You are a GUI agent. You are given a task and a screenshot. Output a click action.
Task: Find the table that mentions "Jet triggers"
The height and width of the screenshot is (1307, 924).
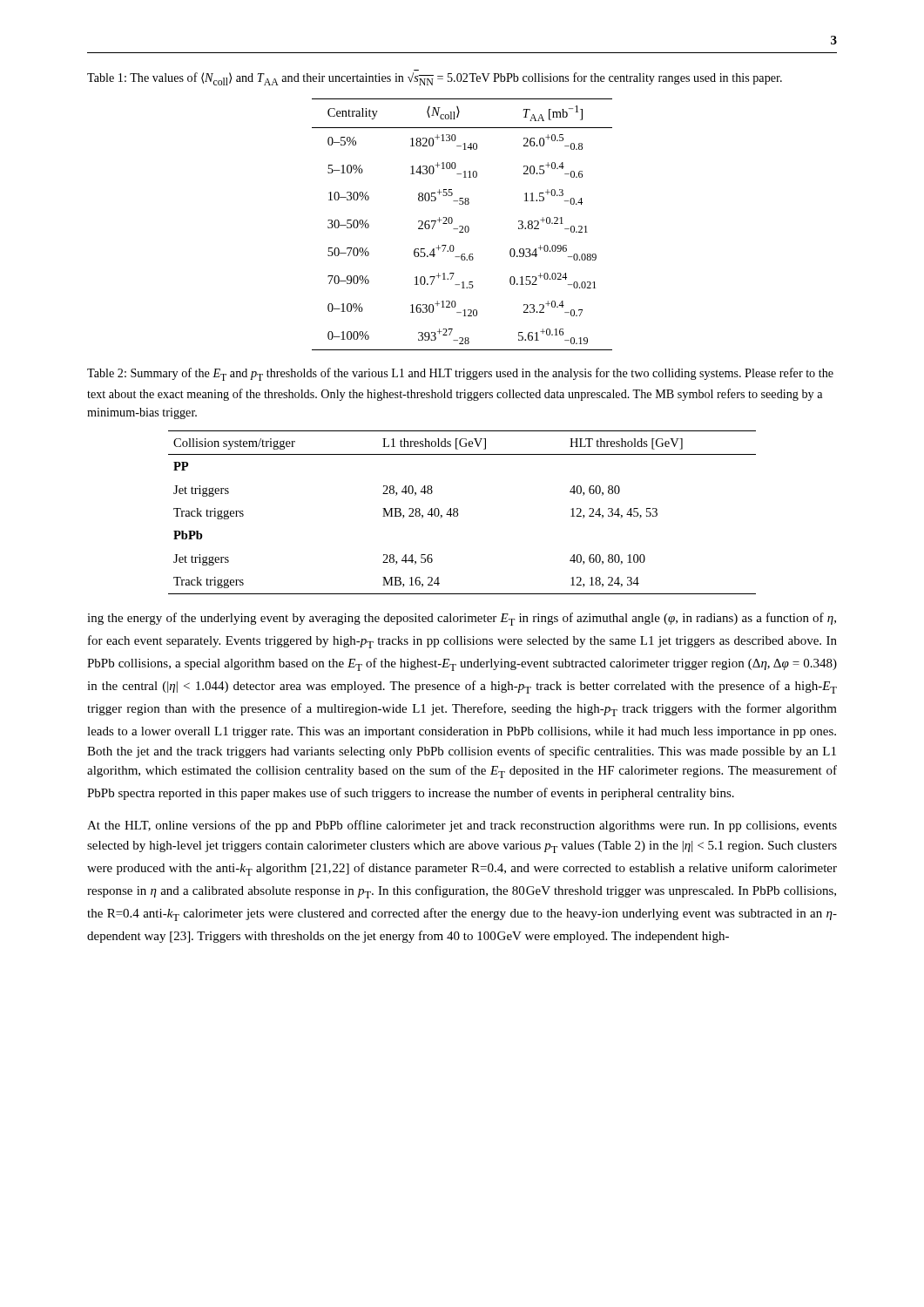462,512
